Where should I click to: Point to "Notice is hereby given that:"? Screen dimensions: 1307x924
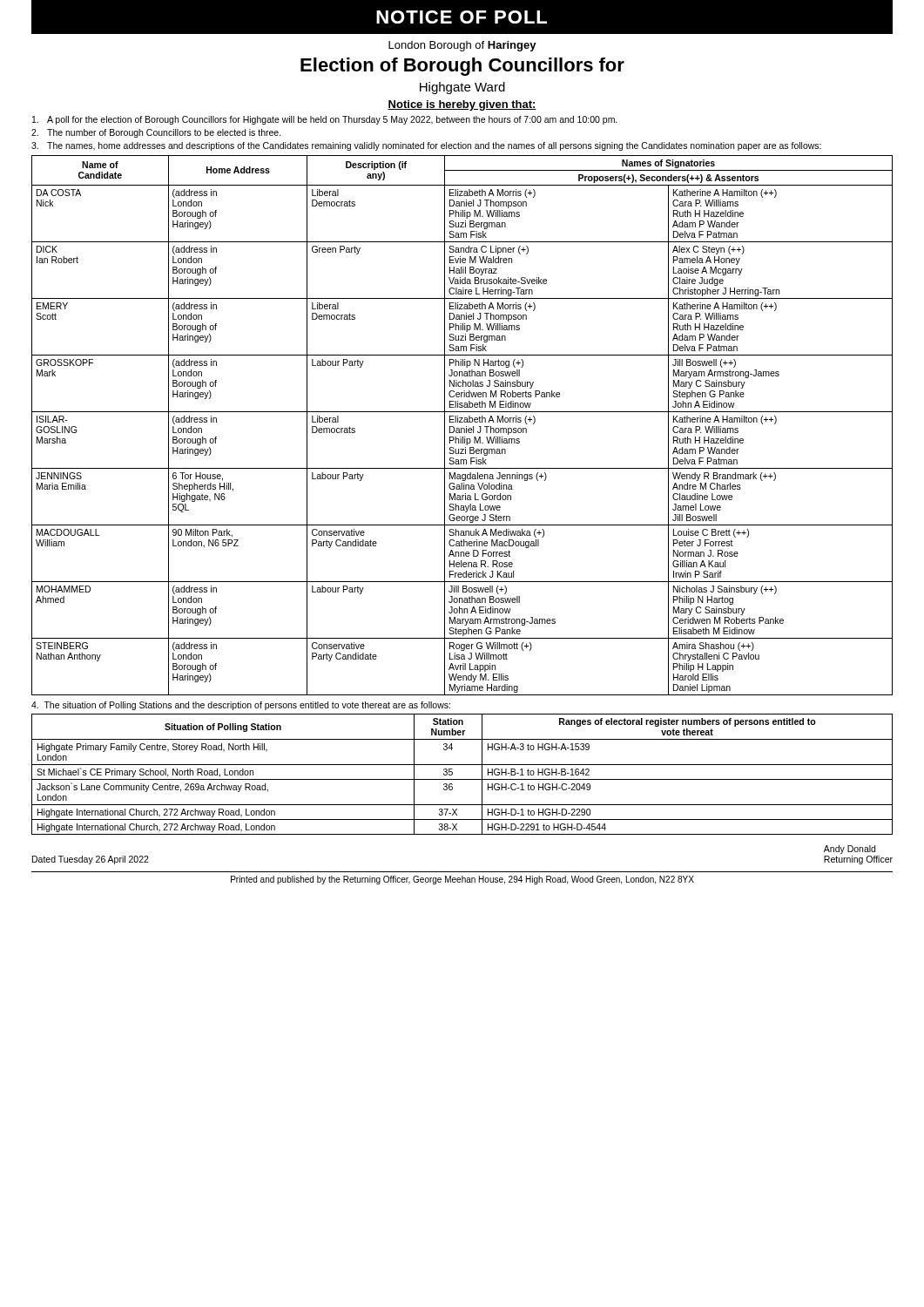tap(462, 104)
